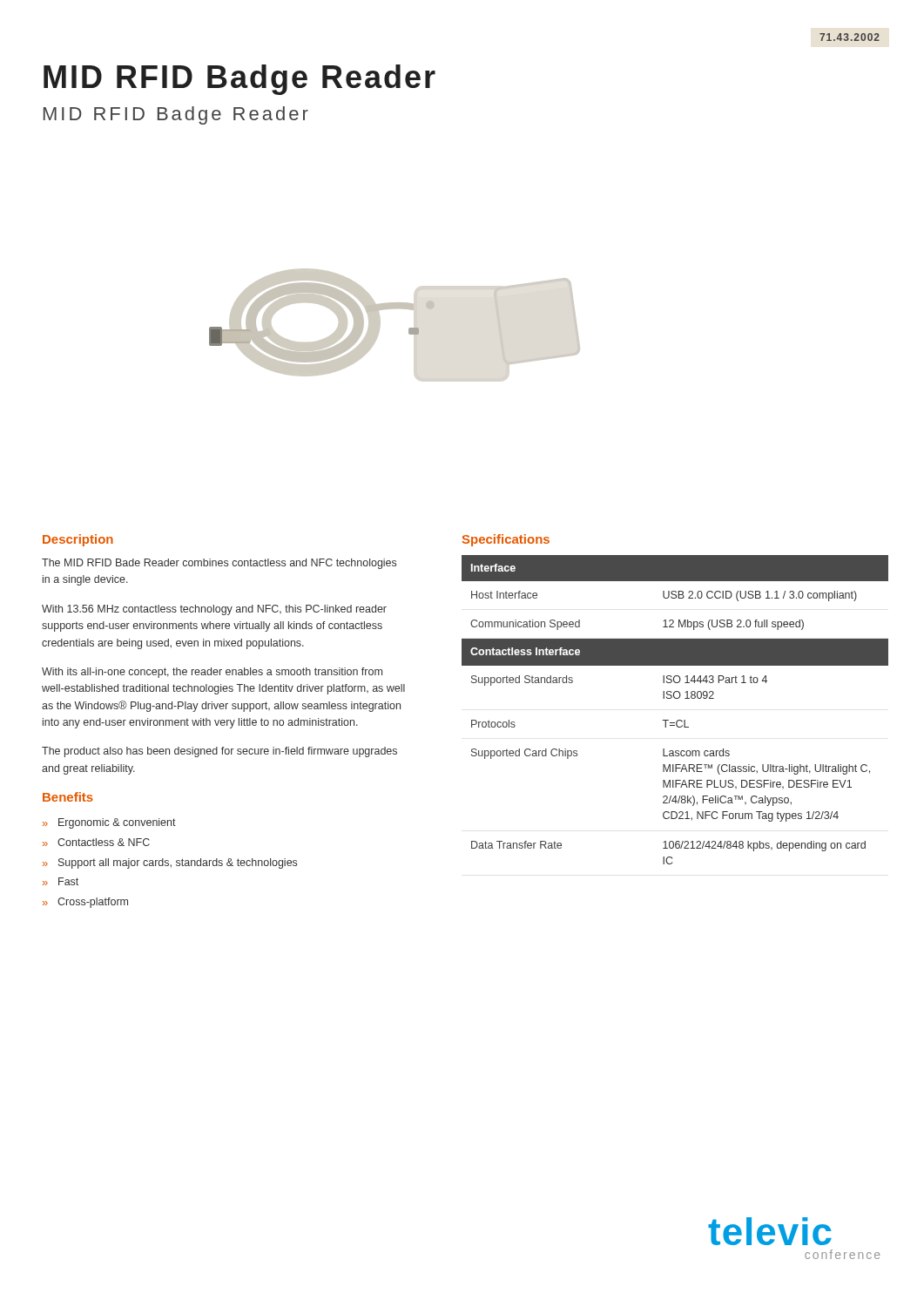Image resolution: width=924 pixels, height=1307 pixels.
Task: Point to the passage starting "Contactless & NFC"
Action: pyautogui.click(x=104, y=842)
